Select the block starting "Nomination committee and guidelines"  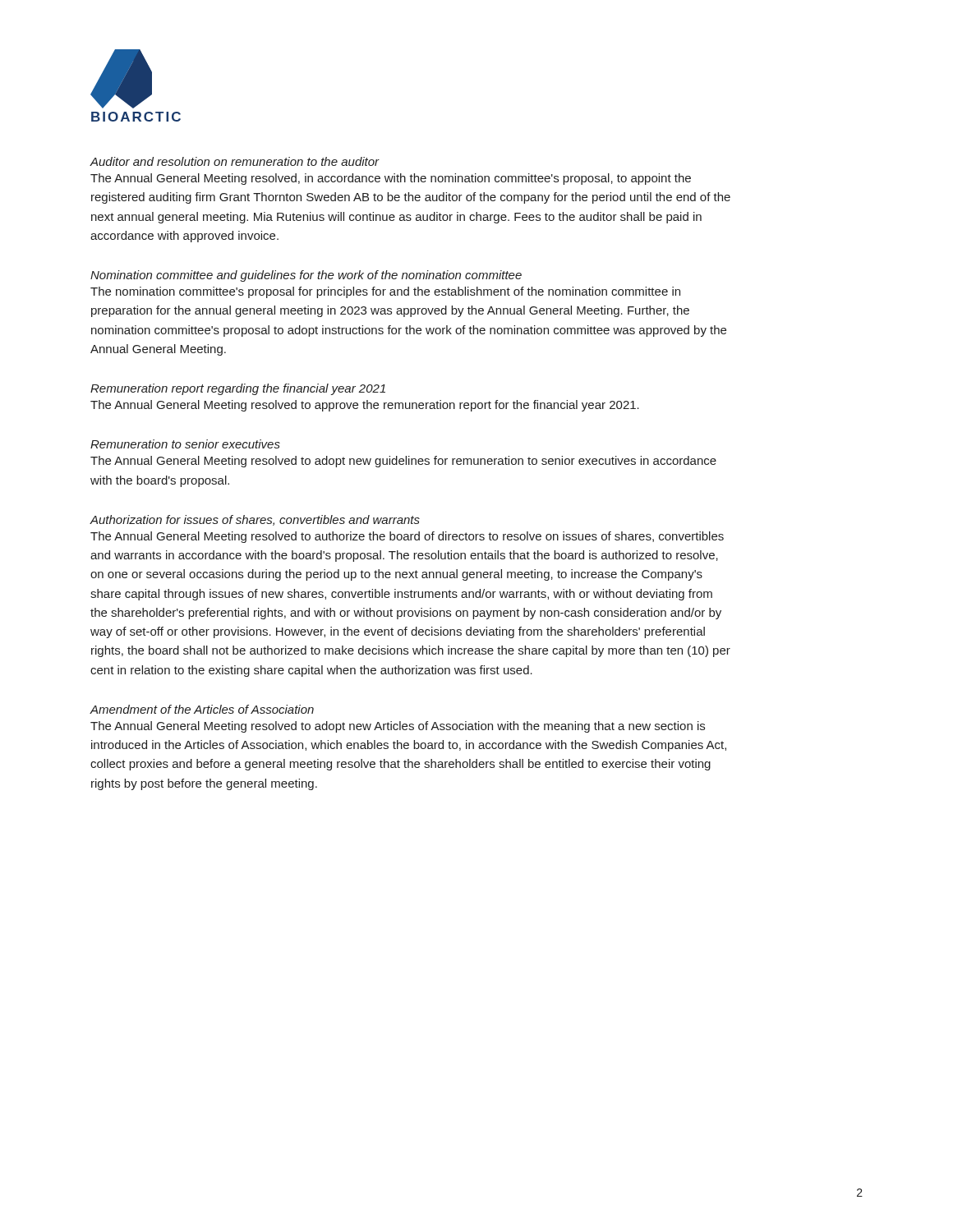(x=306, y=275)
